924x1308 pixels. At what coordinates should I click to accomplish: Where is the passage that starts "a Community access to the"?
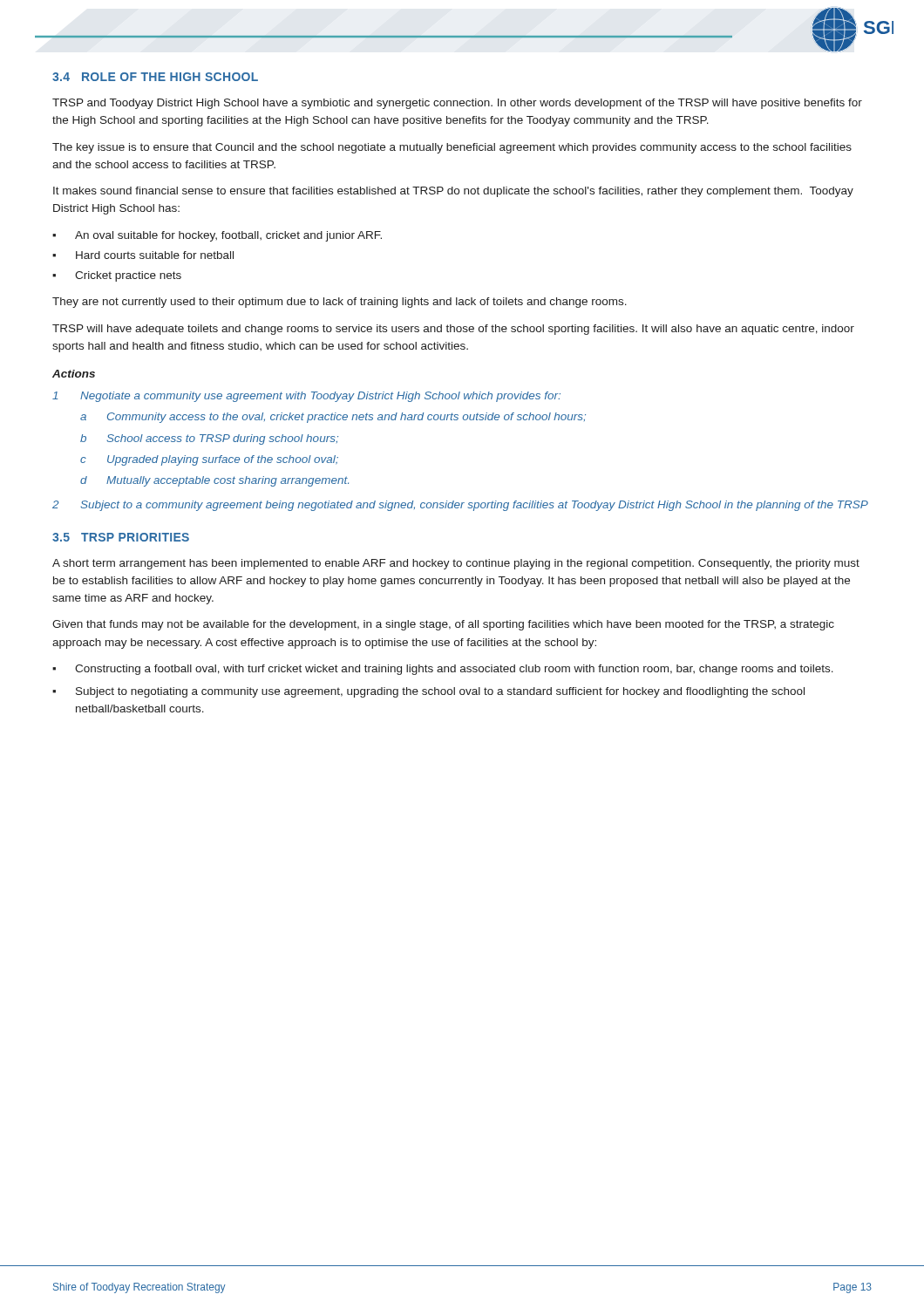click(x=333, y=417)
